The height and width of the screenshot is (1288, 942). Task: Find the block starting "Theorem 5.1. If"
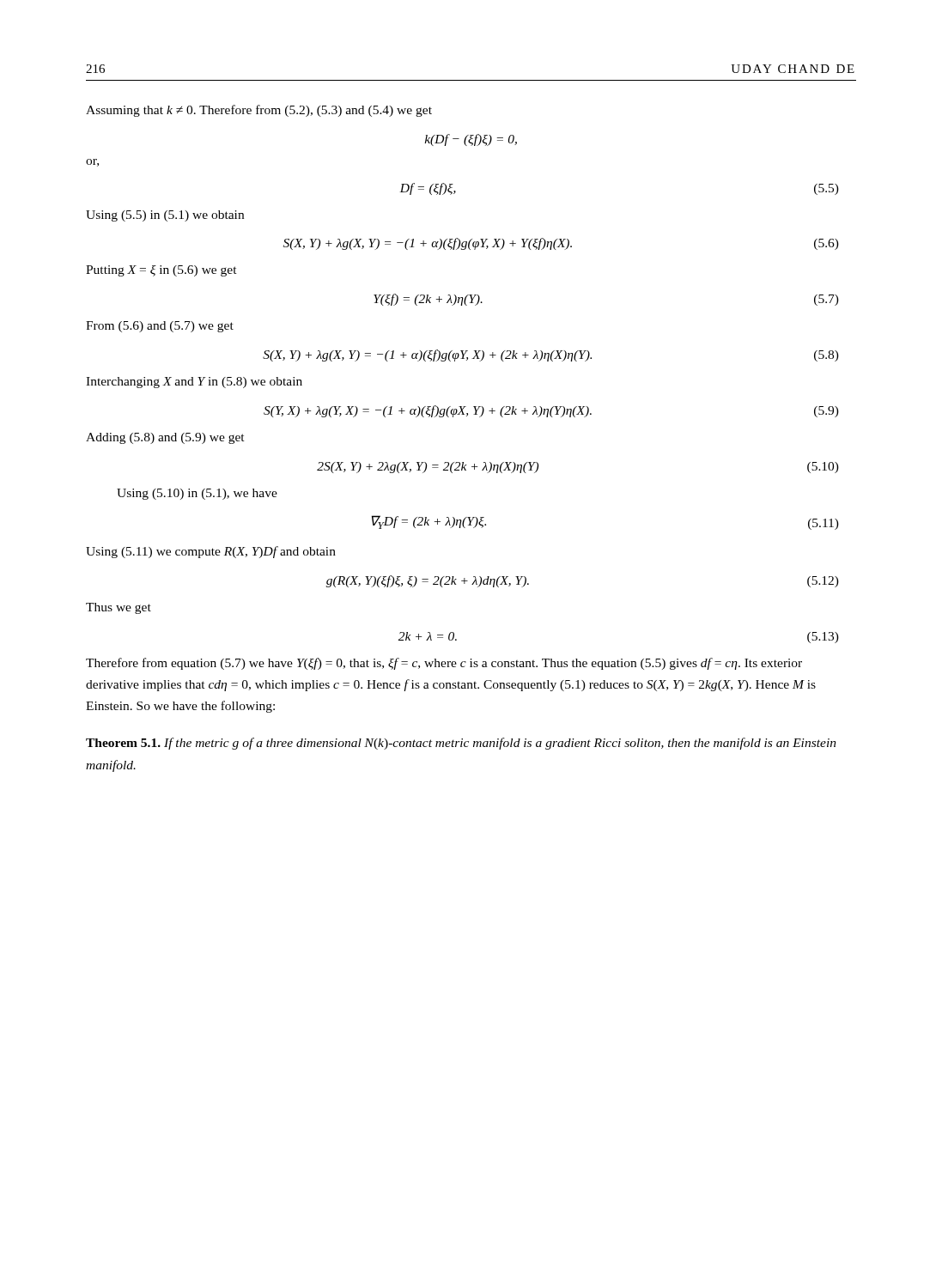[461, 754]
